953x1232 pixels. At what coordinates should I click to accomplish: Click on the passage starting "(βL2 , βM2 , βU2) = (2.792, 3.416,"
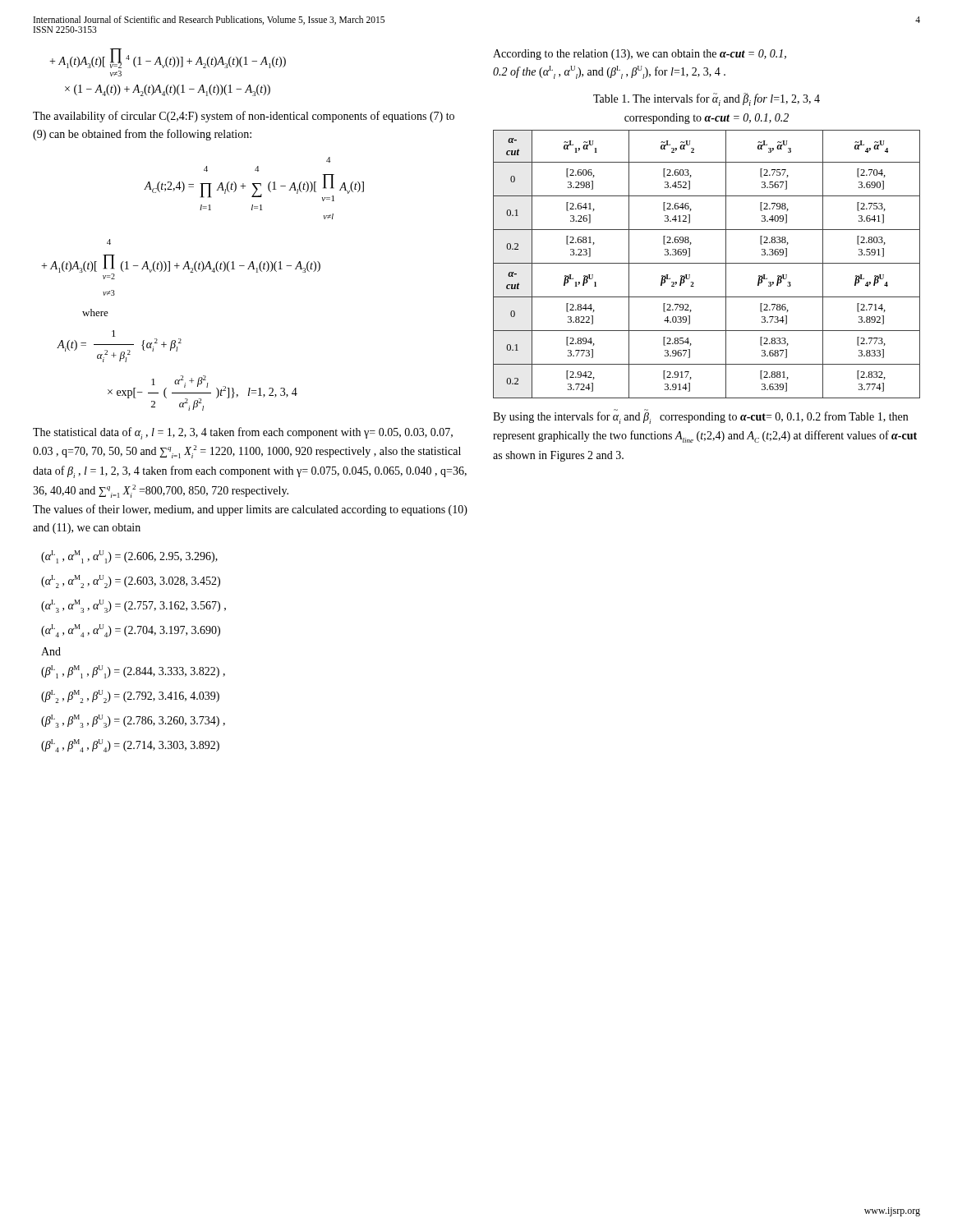pyautogui.click(x=130, y=696)
